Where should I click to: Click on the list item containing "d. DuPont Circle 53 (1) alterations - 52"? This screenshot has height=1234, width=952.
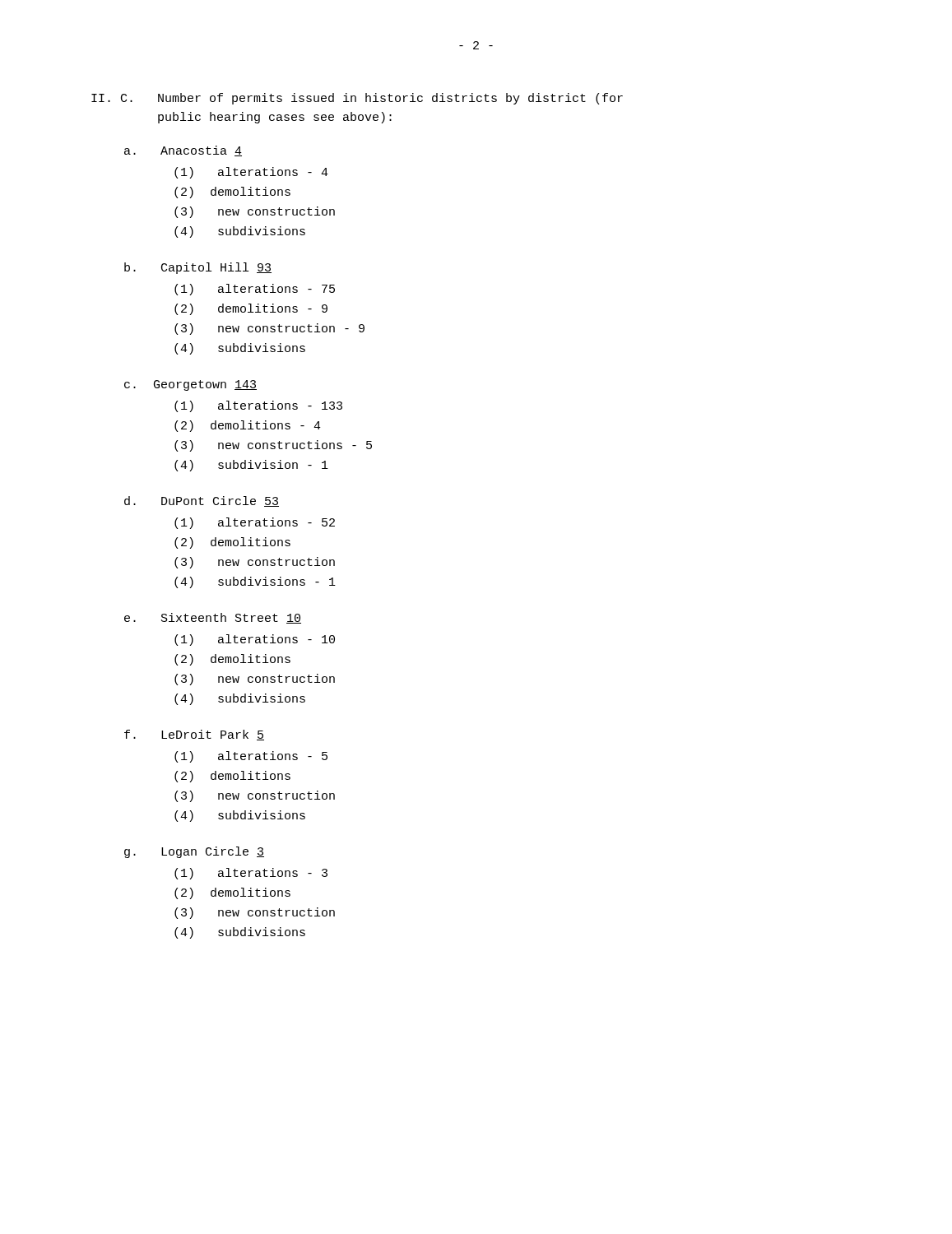[x=202, y=501]
